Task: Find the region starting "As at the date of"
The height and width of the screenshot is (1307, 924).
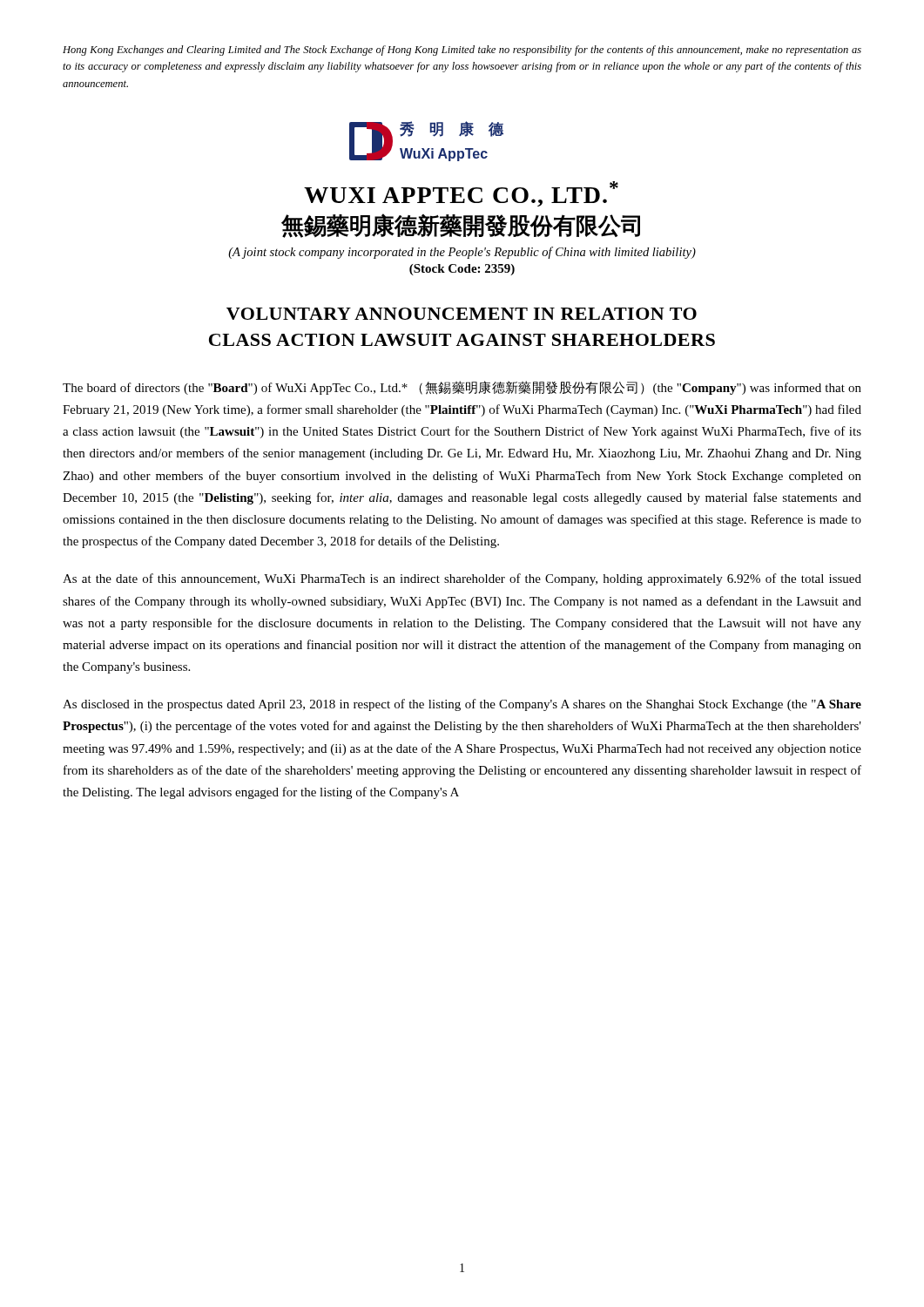Action: click(x=462, y=623)
